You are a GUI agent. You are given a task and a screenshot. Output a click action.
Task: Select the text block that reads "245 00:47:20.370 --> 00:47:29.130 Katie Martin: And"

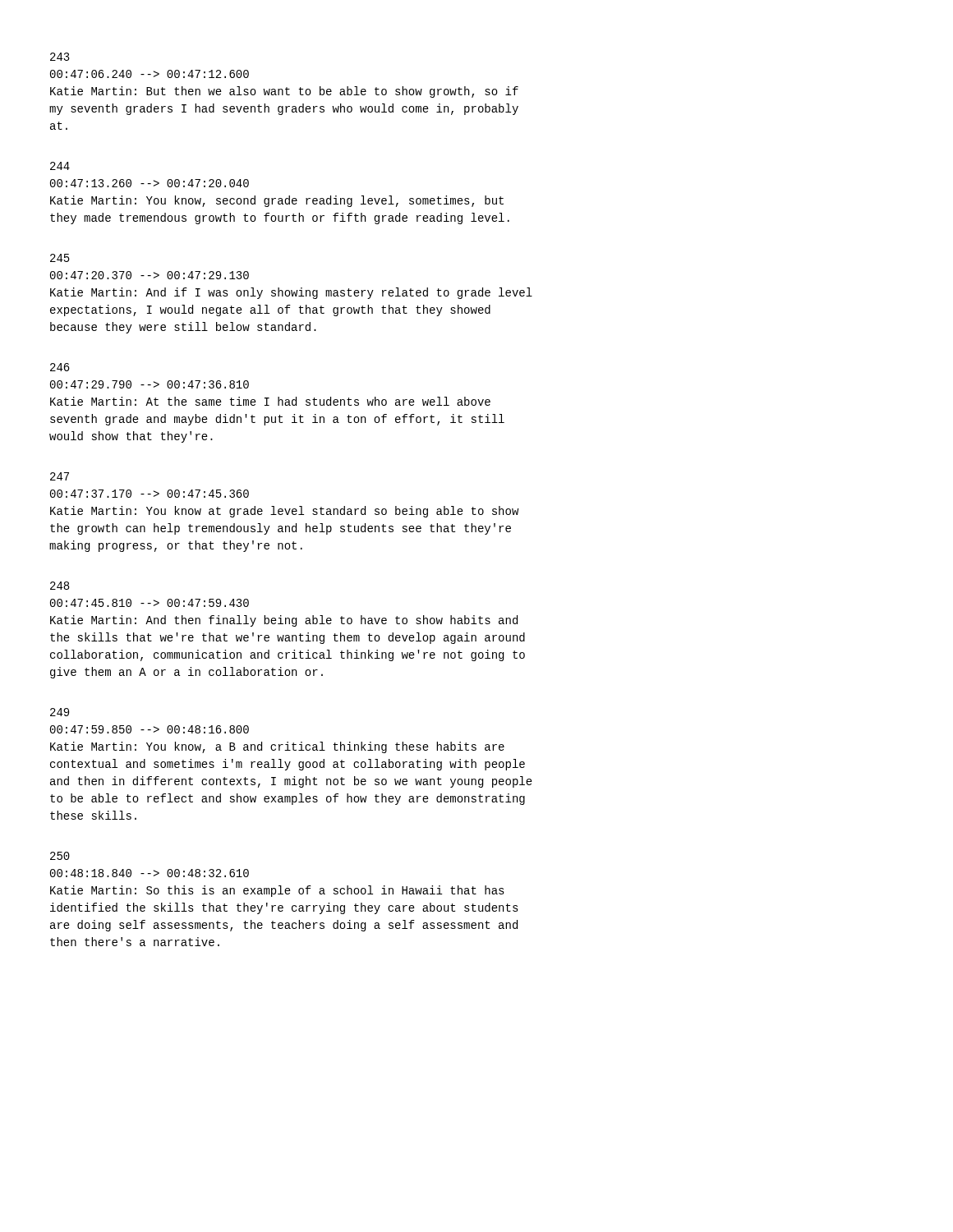[460, 294]
